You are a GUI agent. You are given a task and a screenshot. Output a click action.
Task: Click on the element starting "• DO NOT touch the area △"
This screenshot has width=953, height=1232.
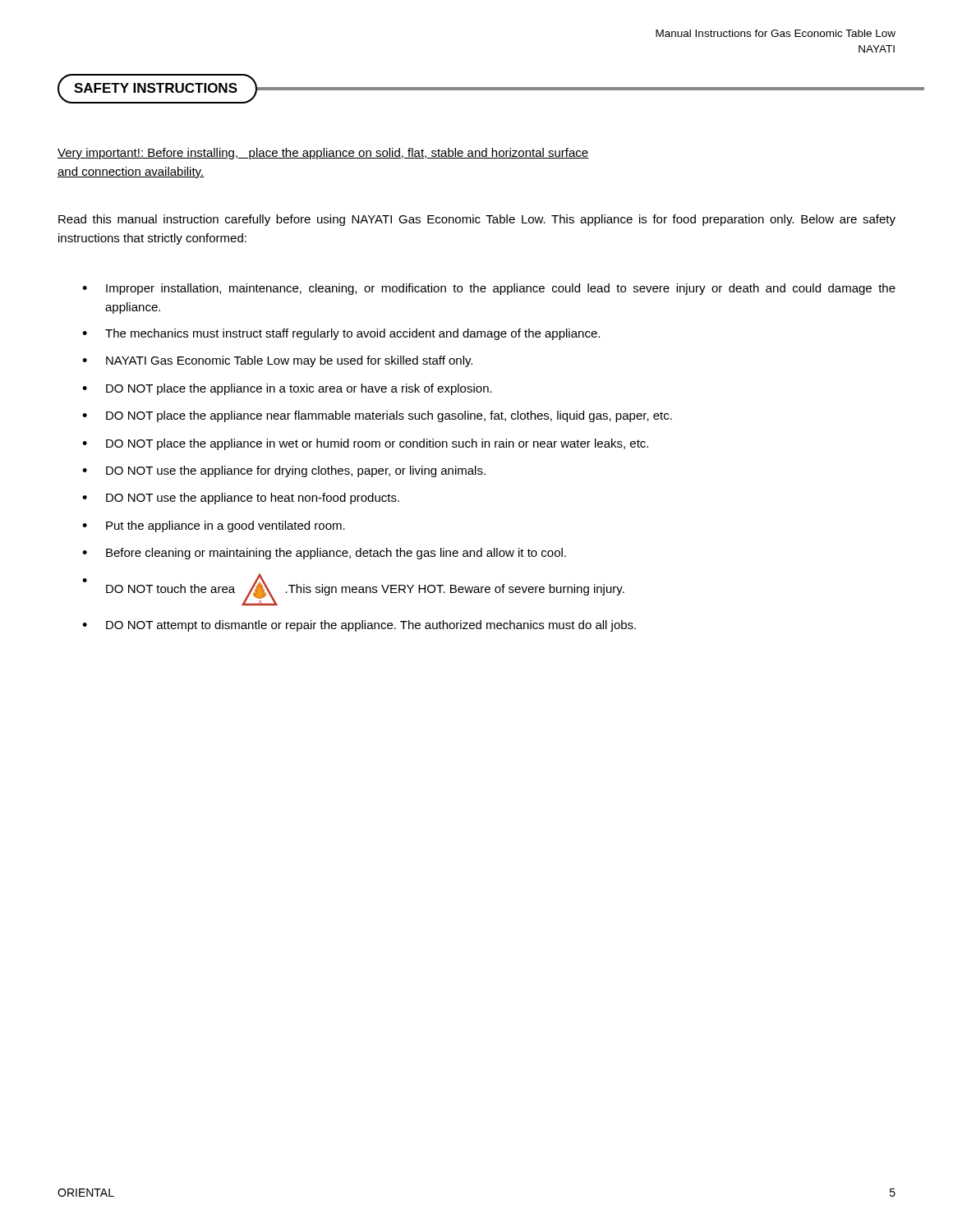point(476,589)
